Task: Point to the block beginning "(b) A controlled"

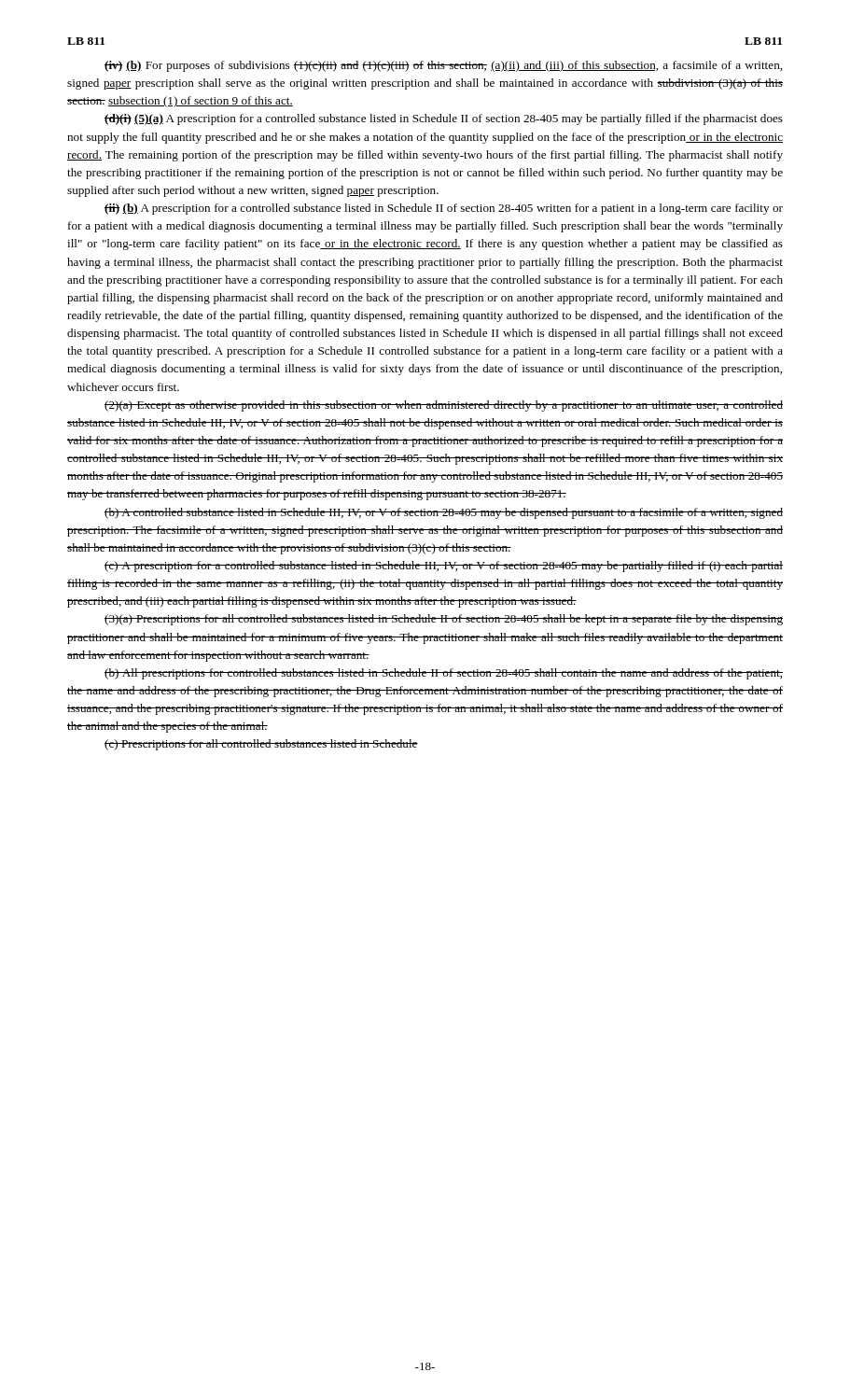Action: click(425, 529)
